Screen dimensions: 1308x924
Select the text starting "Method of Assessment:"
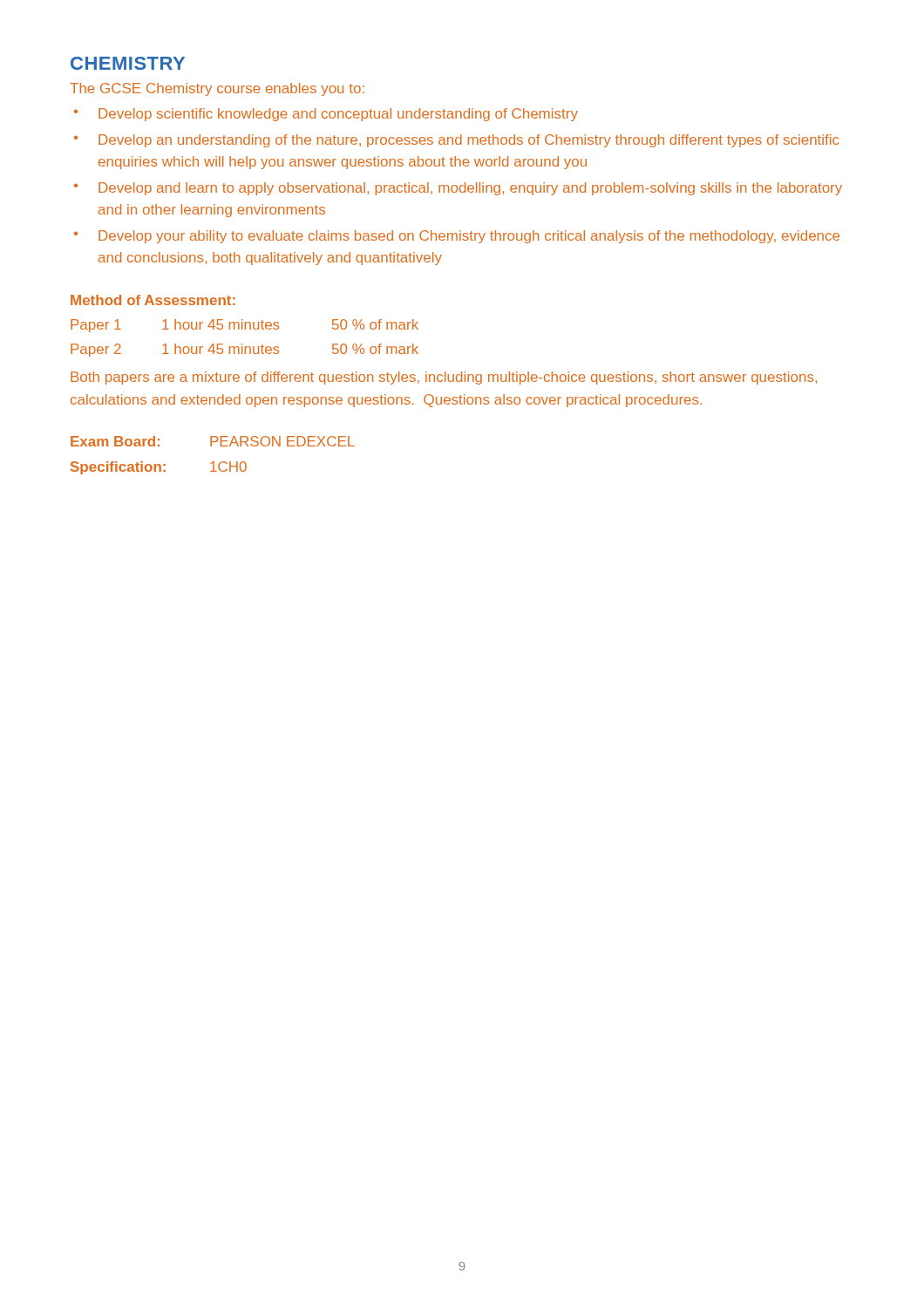coord(153,300)
